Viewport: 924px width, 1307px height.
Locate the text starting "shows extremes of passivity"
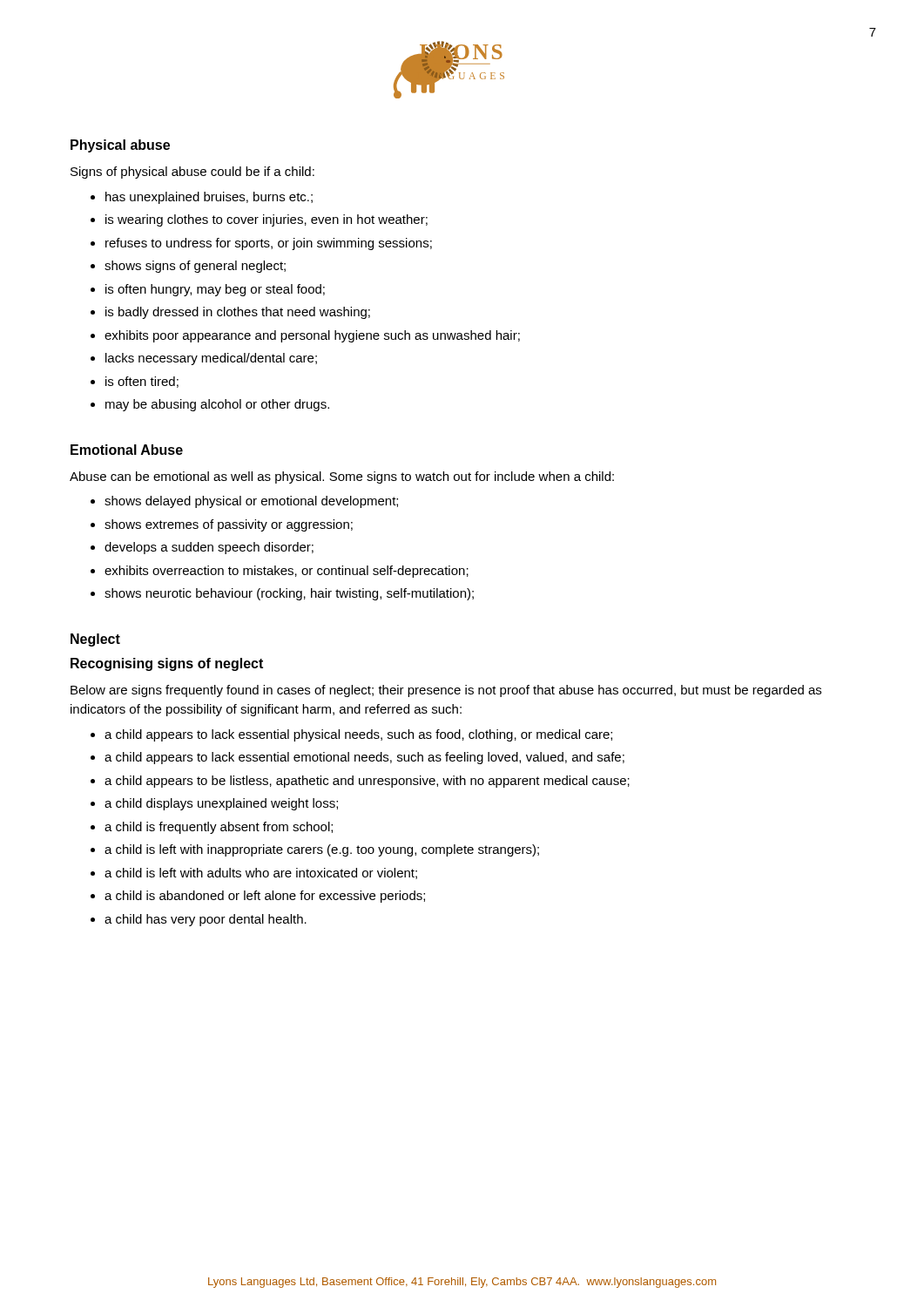229,524
